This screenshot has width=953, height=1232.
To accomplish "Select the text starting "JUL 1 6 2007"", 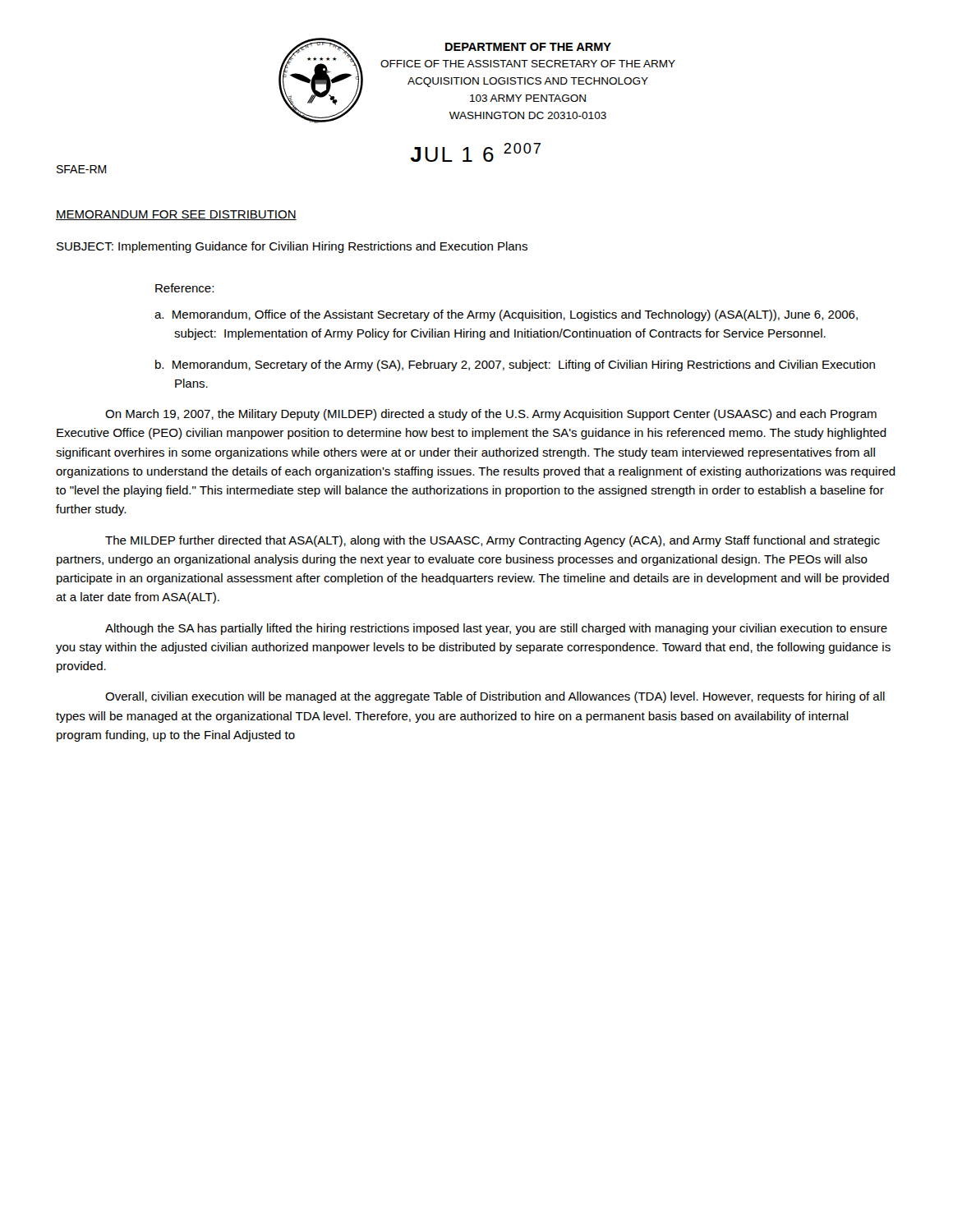I will 476,153.
